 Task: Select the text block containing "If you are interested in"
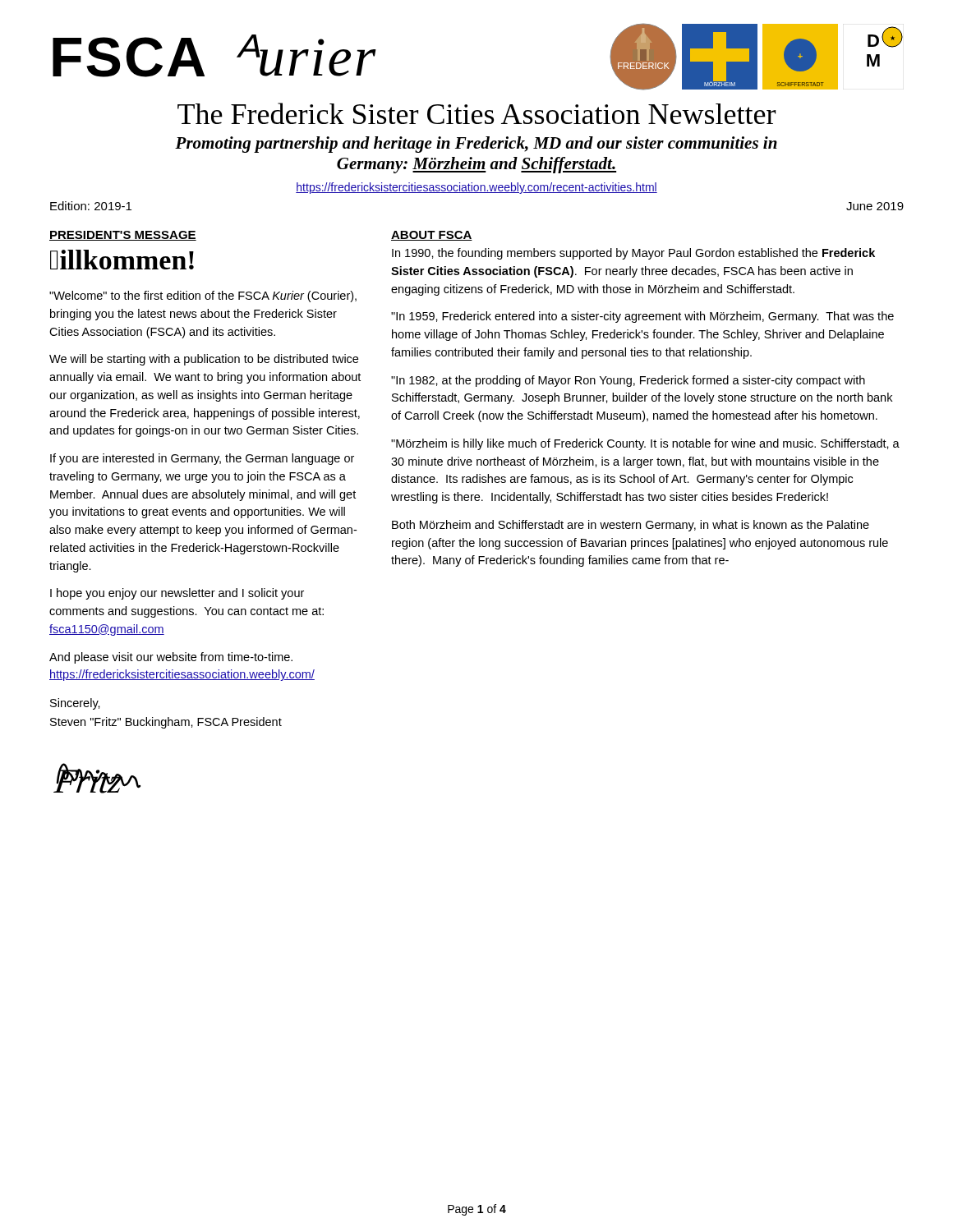(203, 512)
